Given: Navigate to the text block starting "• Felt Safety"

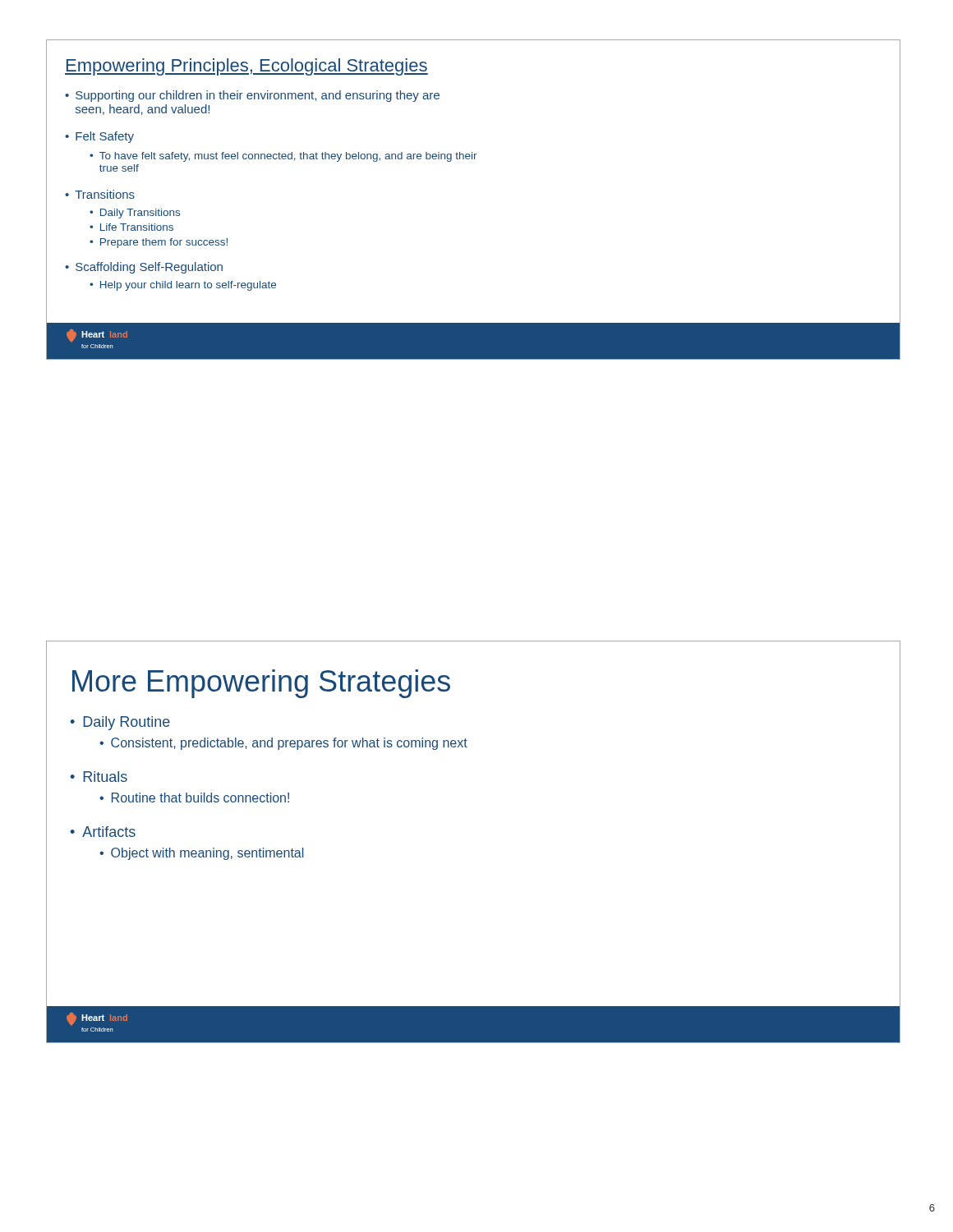Looking at the screenshot, I should coord(99,136).
